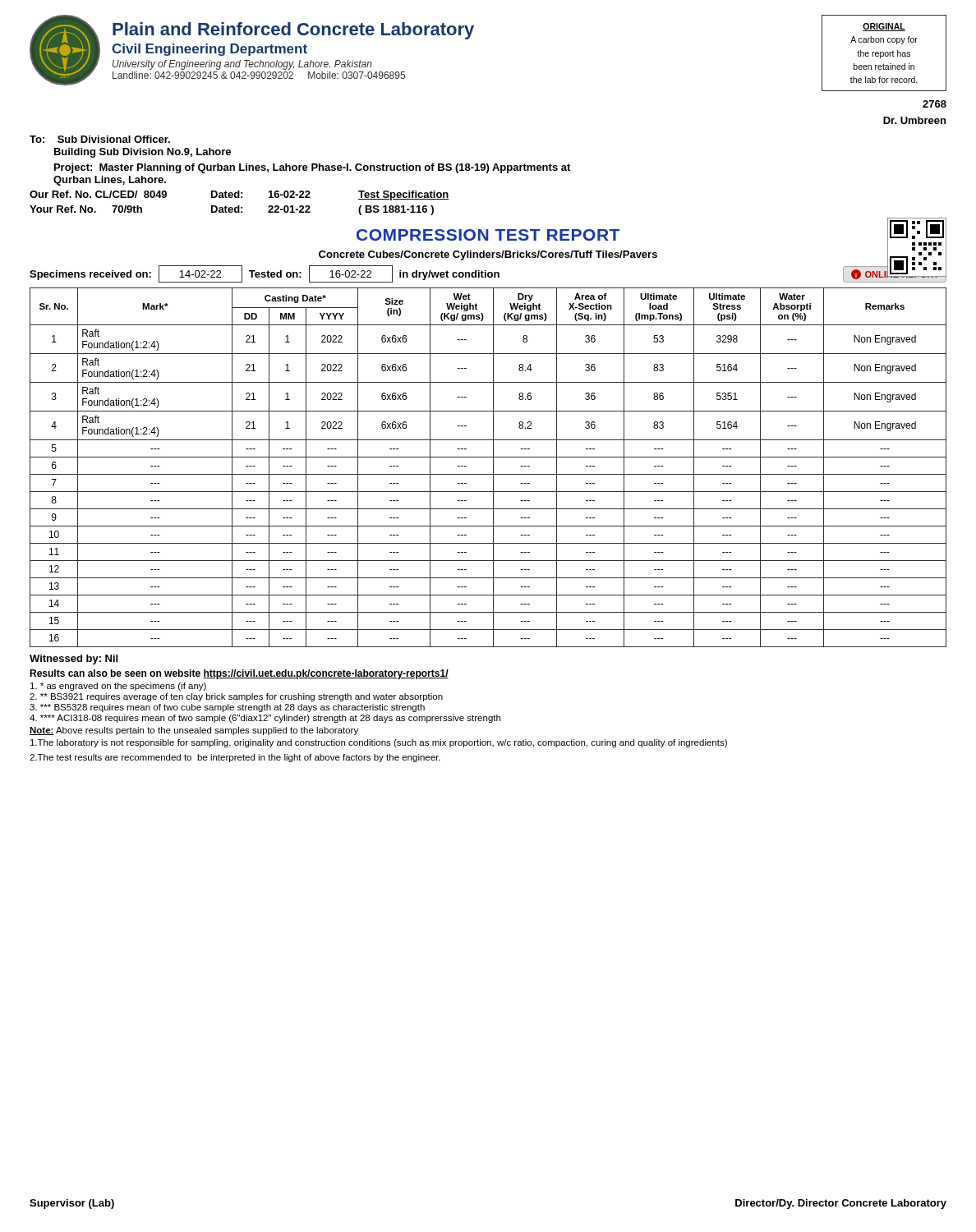This screenshot has height=1232, width=976.
Task: Select the block starting "Concrete Cubes/Concrete Cylinders/Bricks/Cores/Tuff Tiles/Pavers"
Action: tap(488, 255)
